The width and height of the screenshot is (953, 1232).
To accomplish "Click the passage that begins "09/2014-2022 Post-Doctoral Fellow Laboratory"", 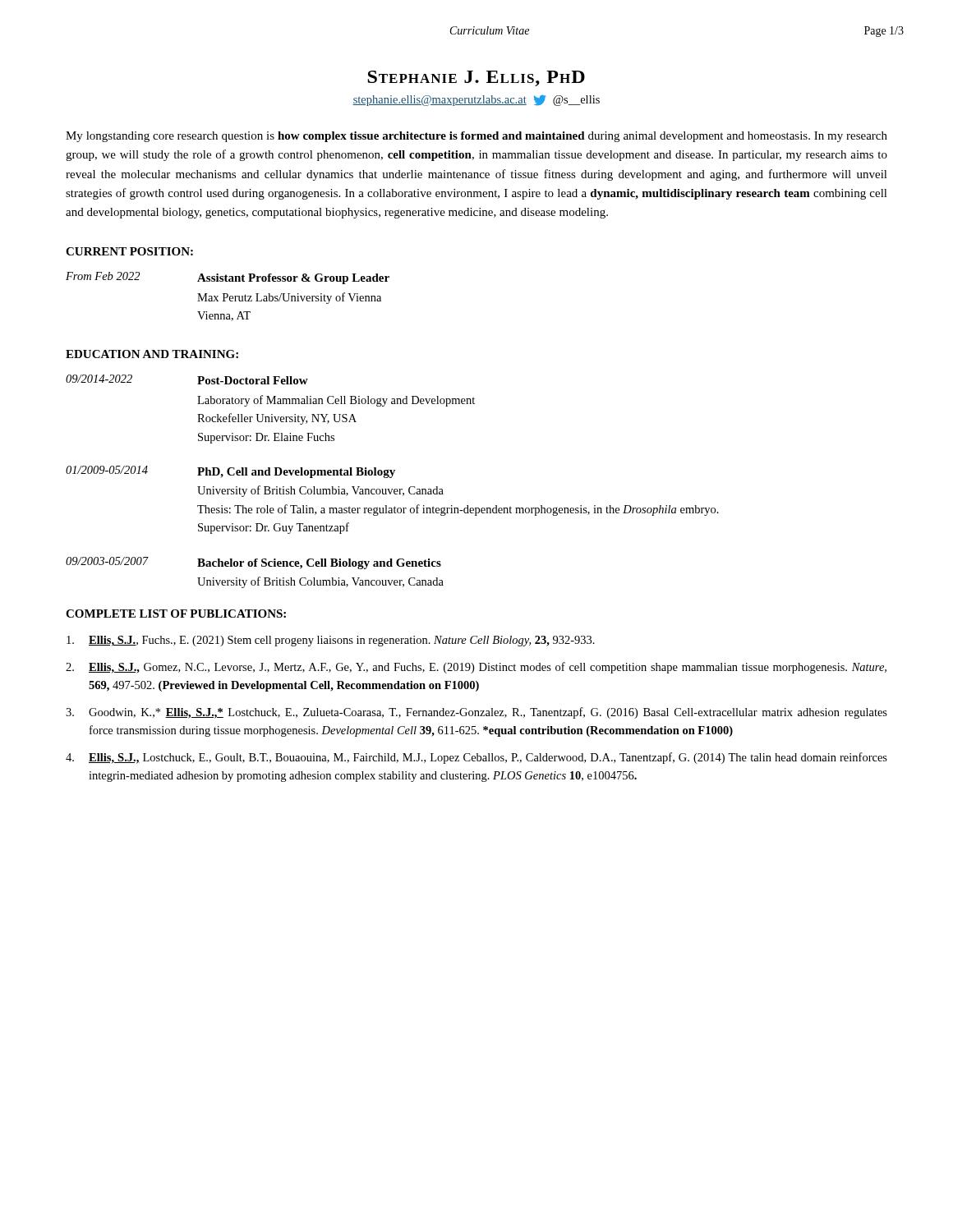I will pos(476,409).
